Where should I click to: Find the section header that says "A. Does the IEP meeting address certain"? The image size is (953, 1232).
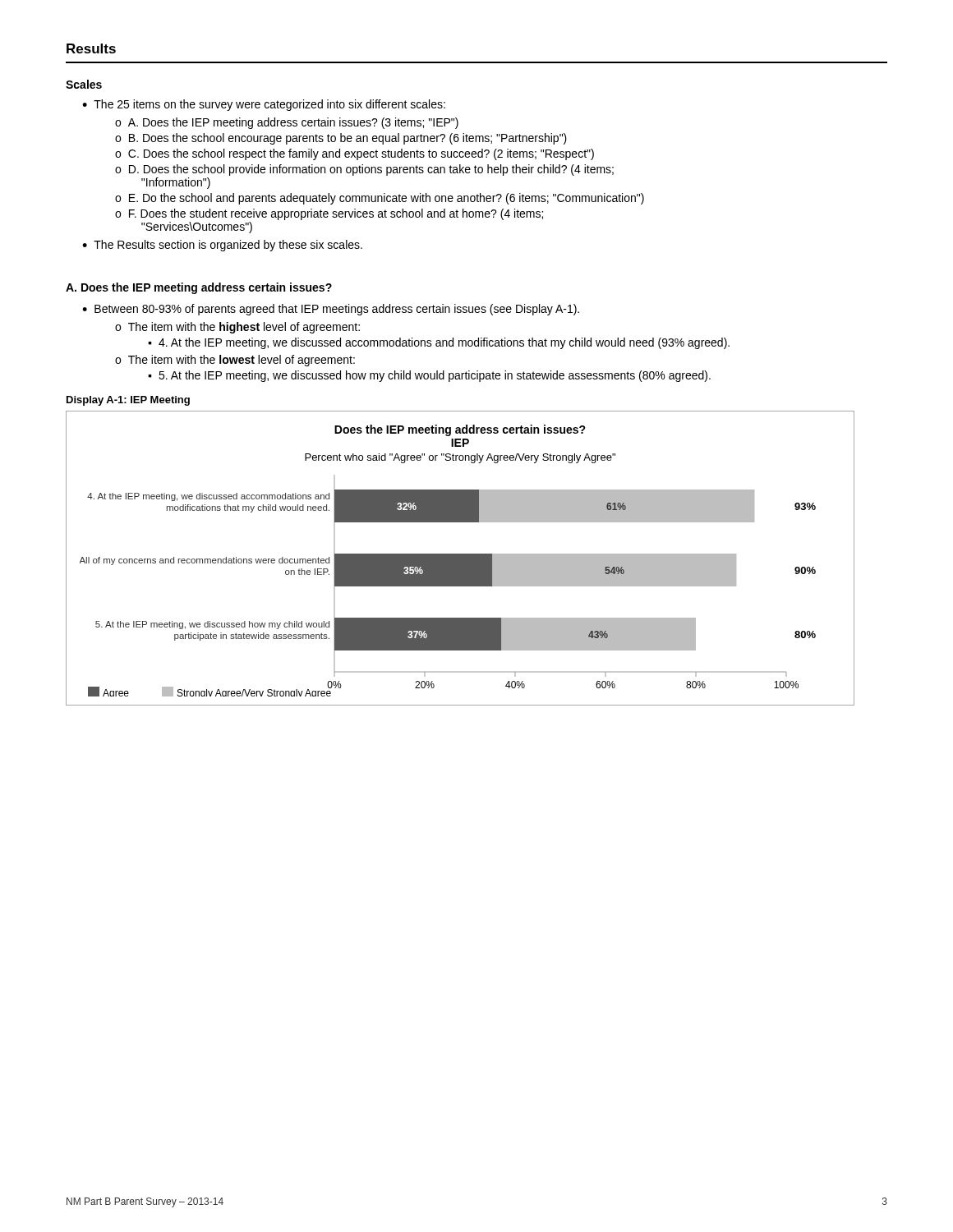tap(199, 287)
